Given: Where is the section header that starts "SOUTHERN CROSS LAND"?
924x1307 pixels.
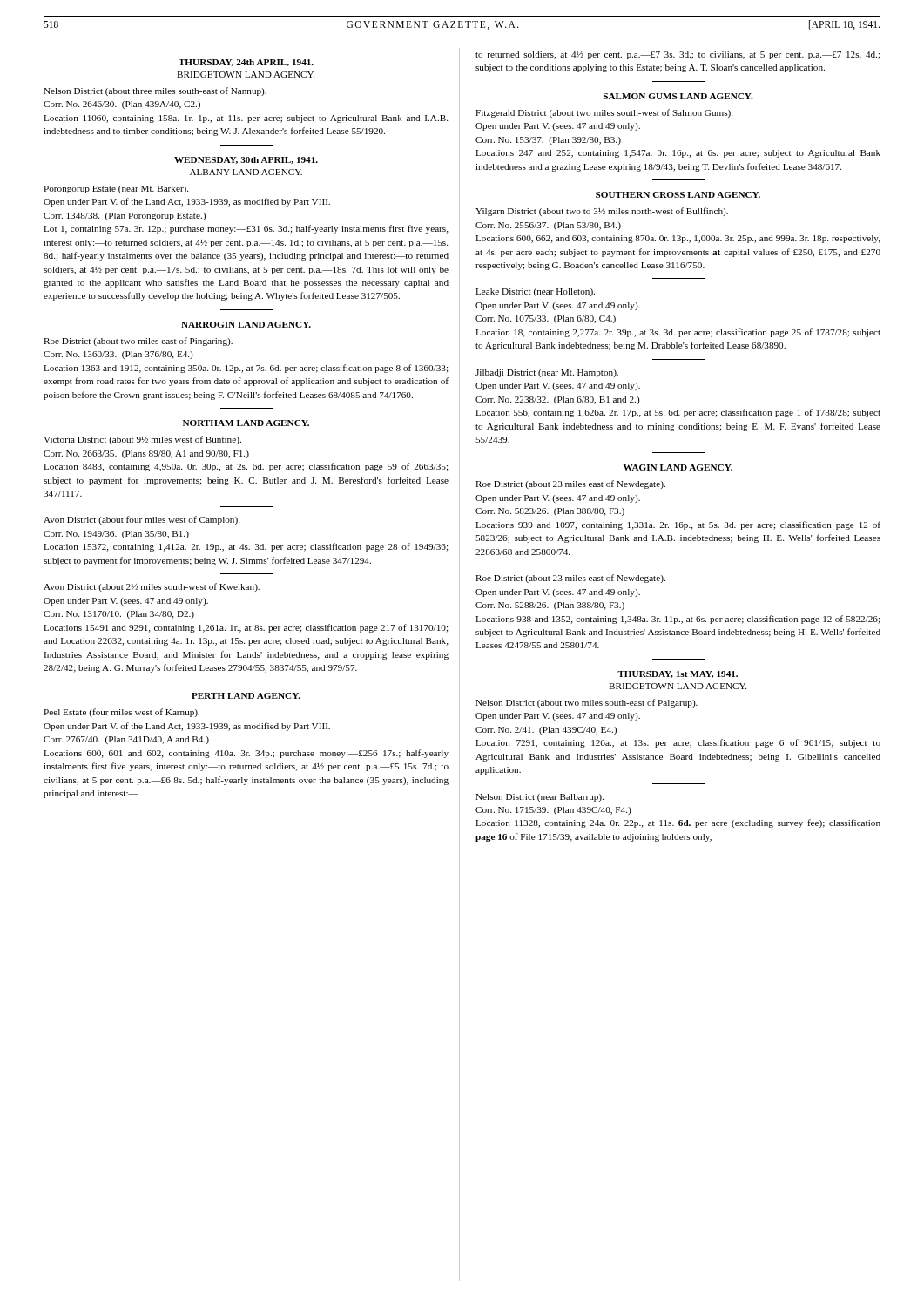Looking at the screenshot, I should point(678,194).
